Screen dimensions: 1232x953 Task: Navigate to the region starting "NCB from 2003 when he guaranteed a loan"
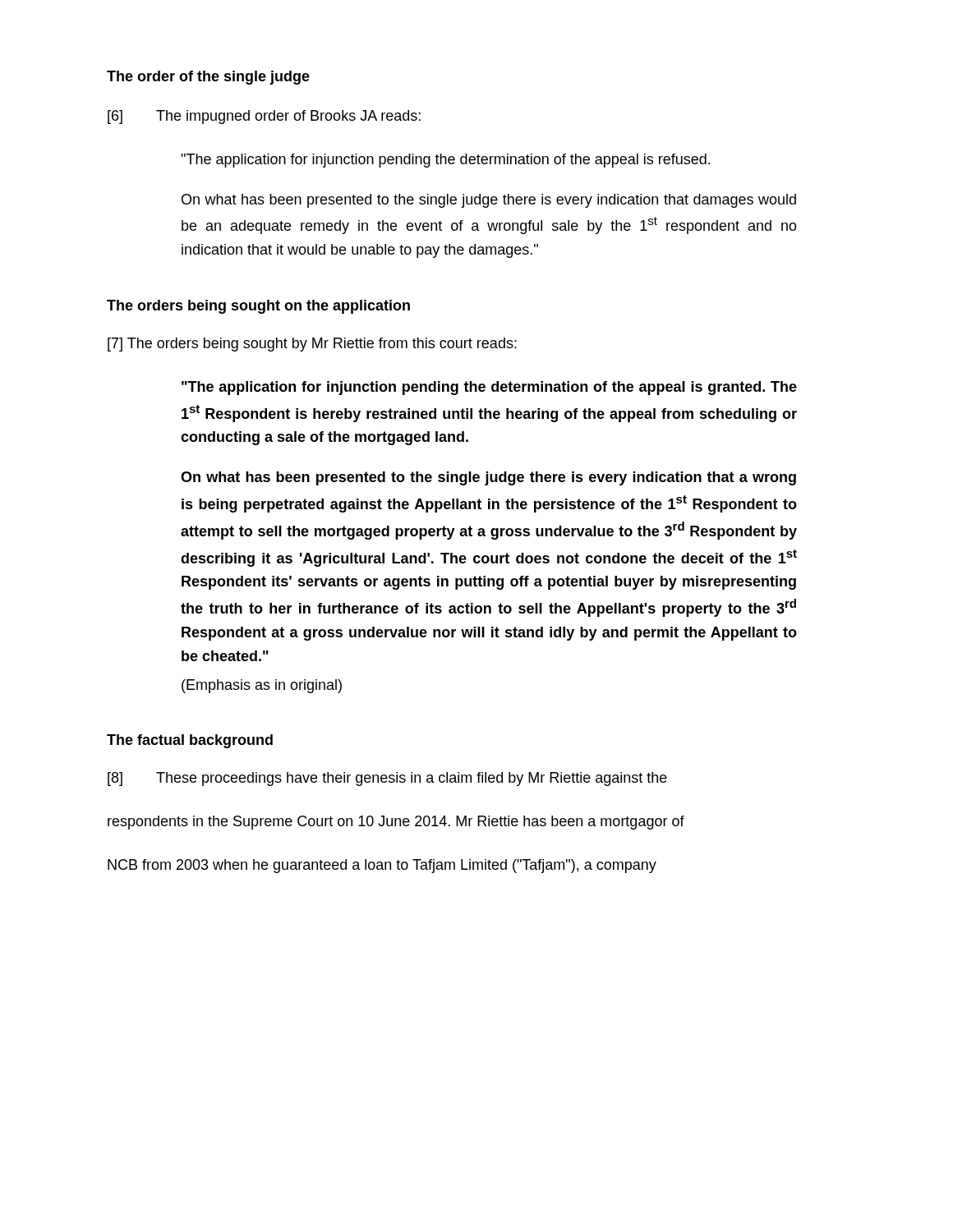coord(382,865)
